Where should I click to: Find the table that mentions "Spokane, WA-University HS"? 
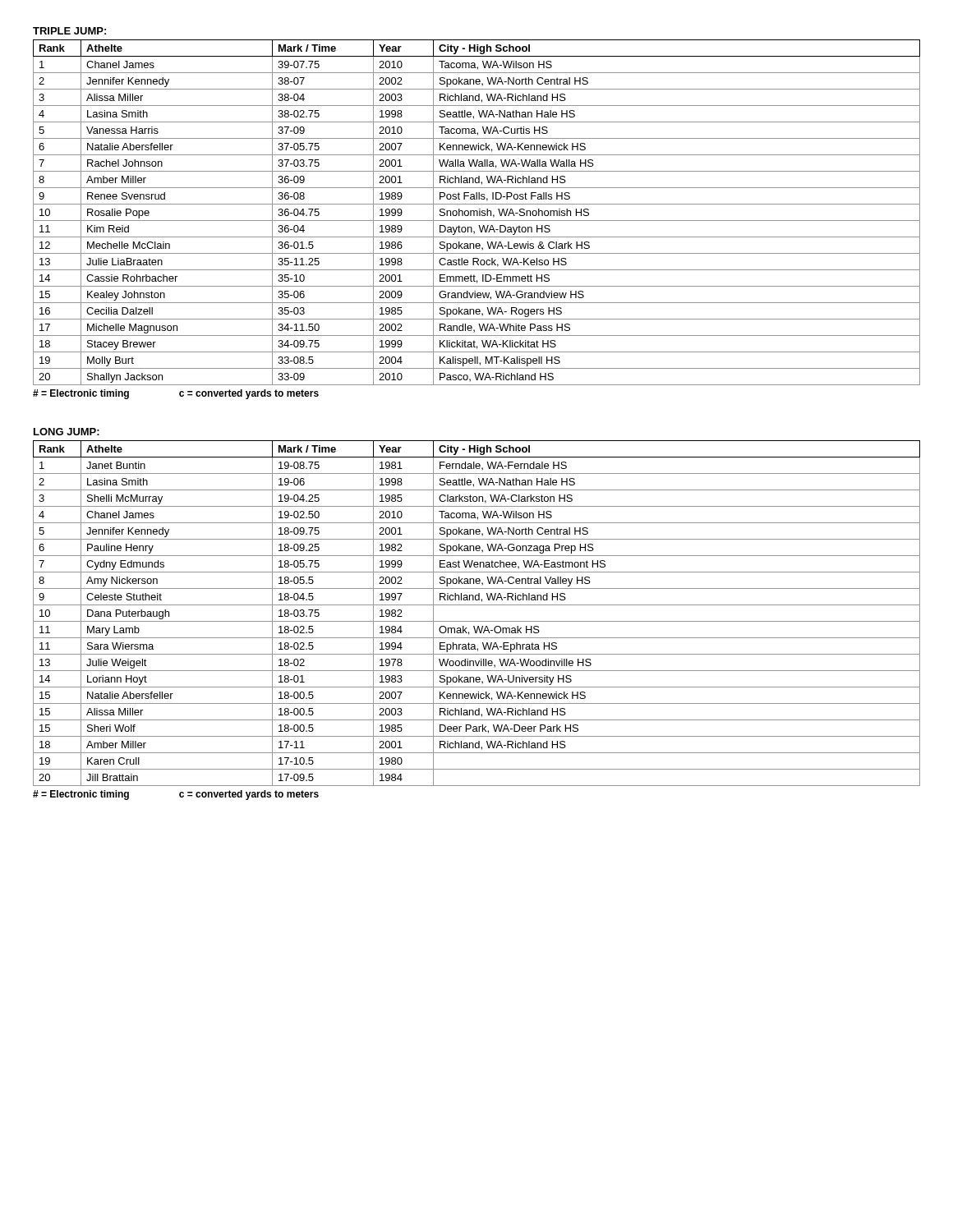pyautogui.click(x=476, y=613)
